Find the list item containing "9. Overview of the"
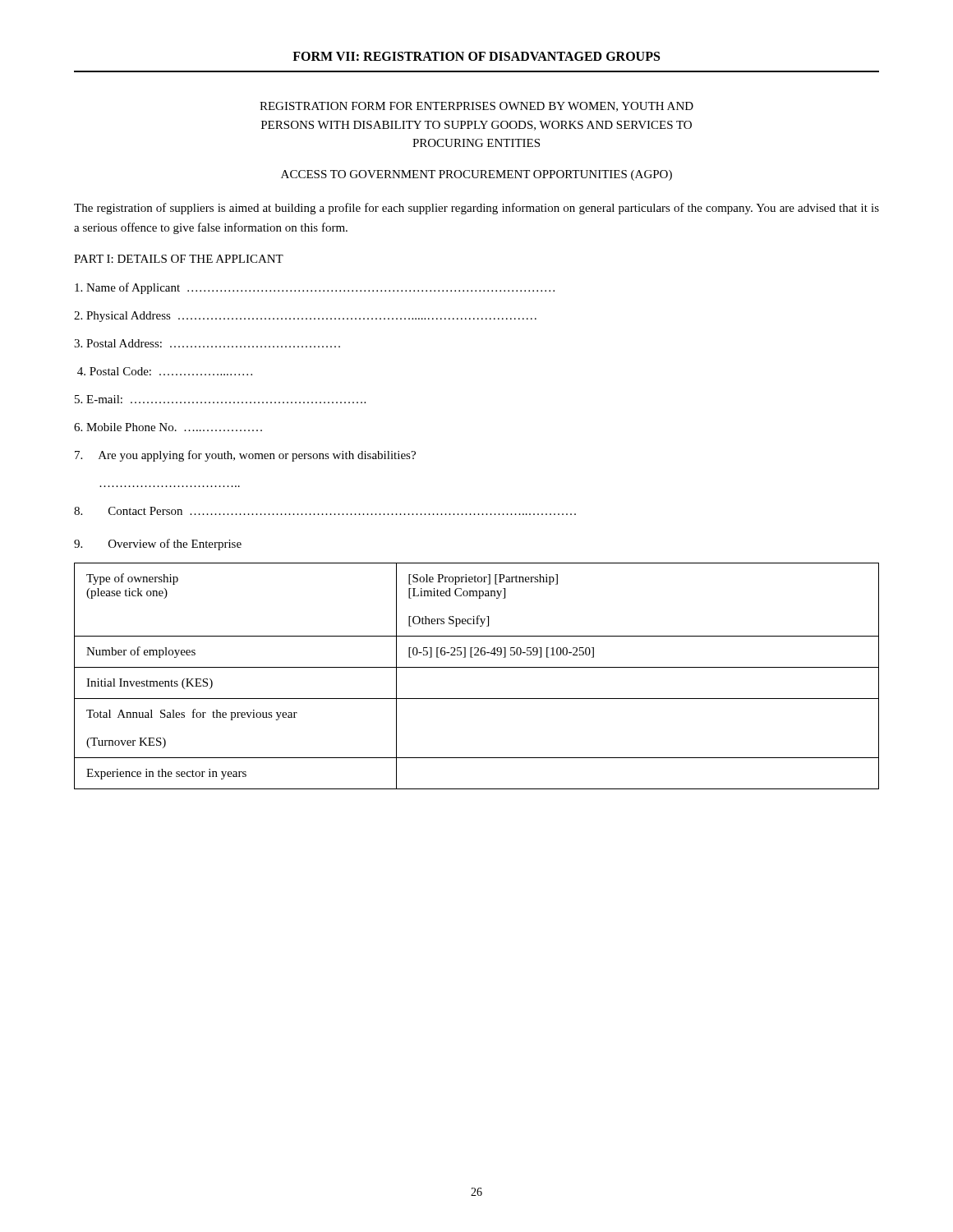Image resolution: width=953 pixels, height=1232 pixels. tap(158, 543)
